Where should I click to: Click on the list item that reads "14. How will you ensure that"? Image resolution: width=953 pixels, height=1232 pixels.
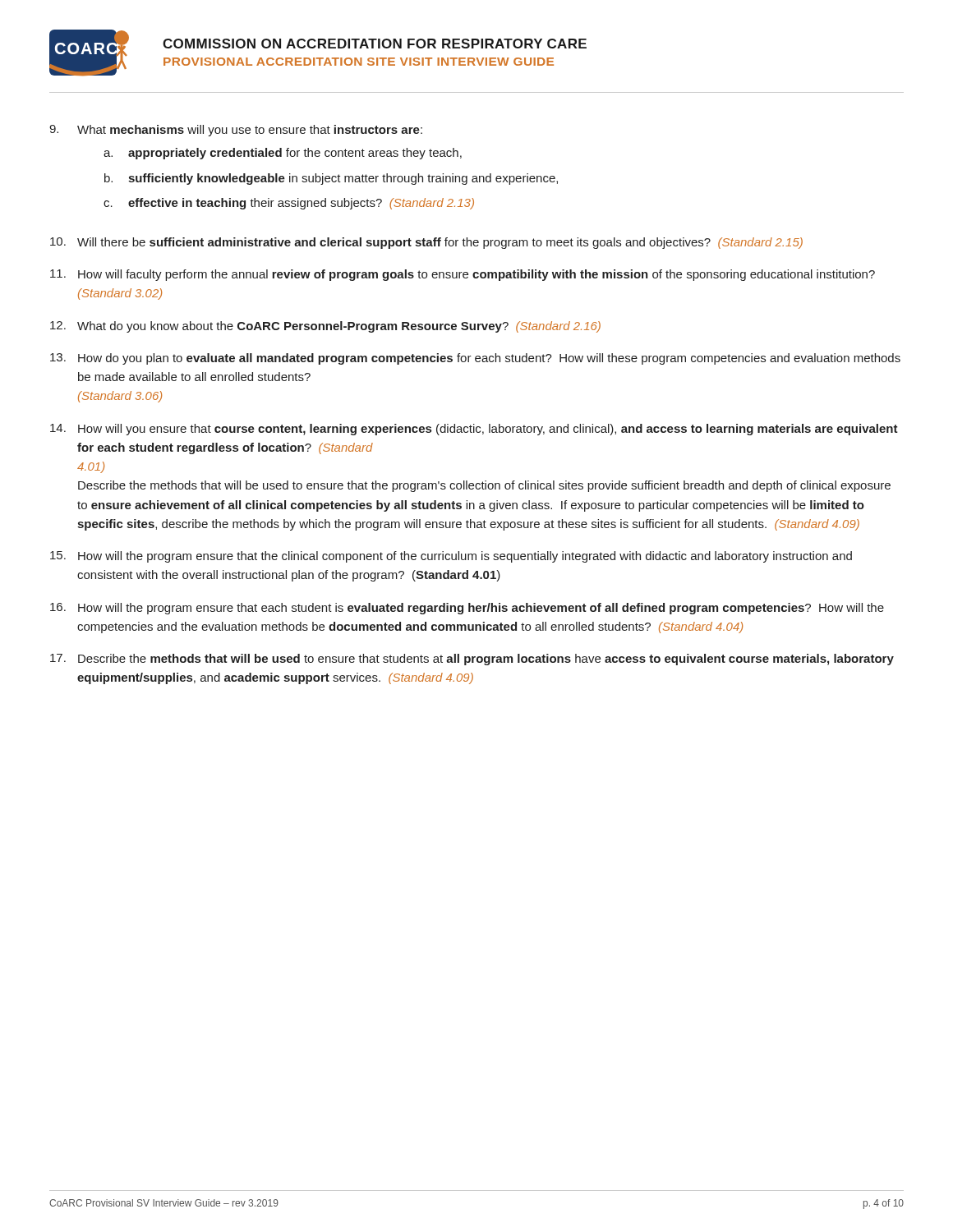(476, 476)
